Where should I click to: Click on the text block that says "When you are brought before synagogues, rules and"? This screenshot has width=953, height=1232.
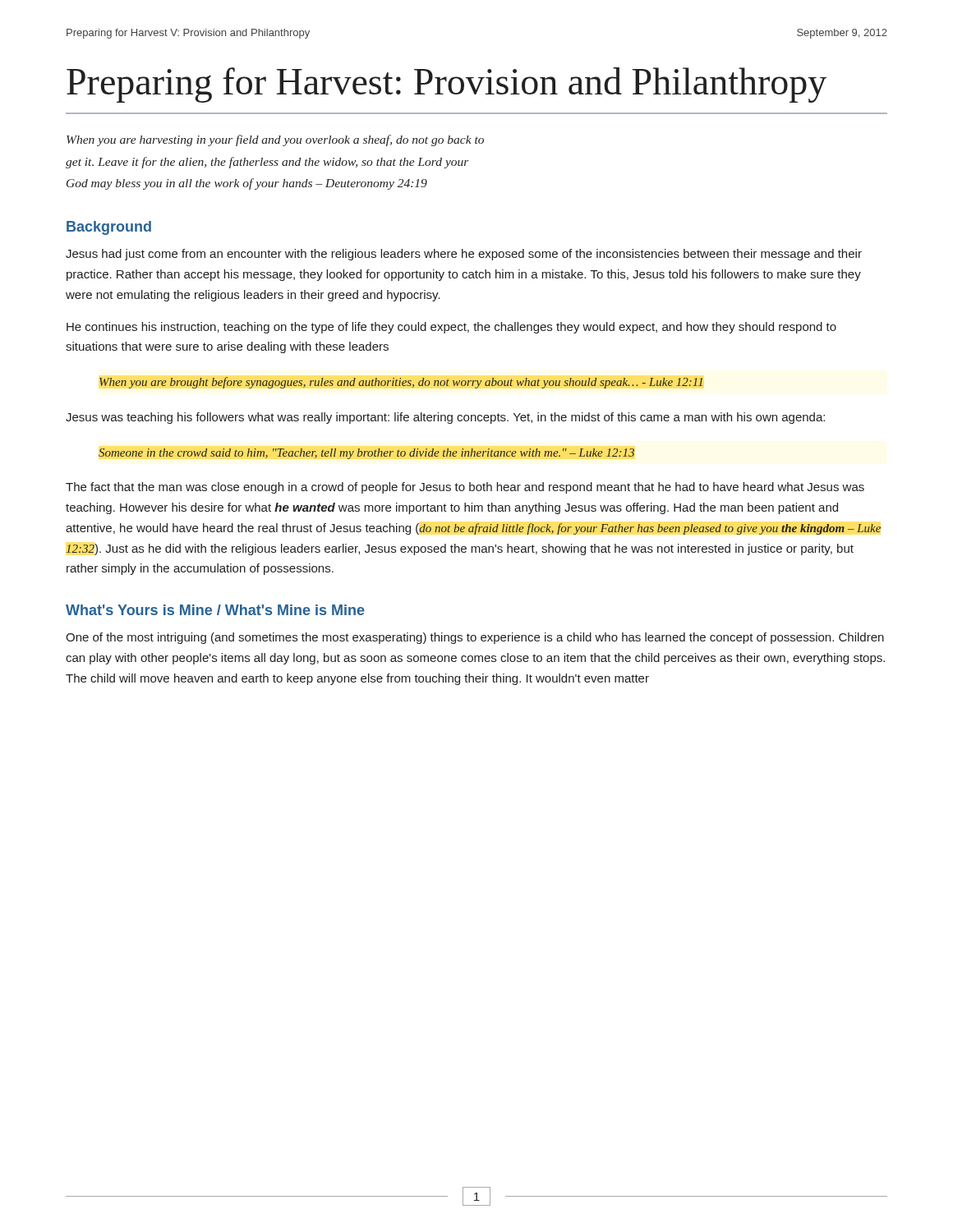point(401,382)
